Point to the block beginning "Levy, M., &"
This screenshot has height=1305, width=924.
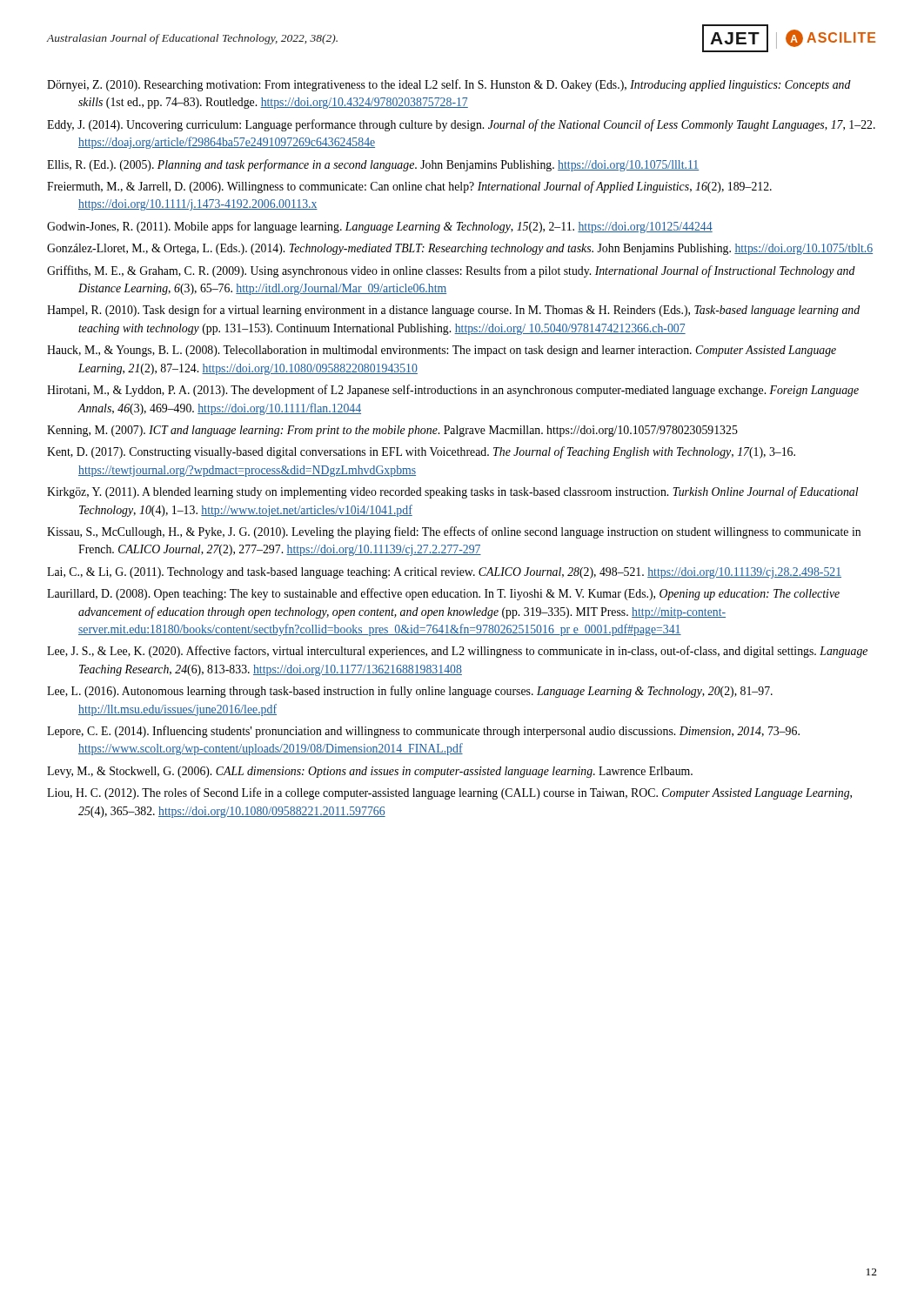[370, 771]
